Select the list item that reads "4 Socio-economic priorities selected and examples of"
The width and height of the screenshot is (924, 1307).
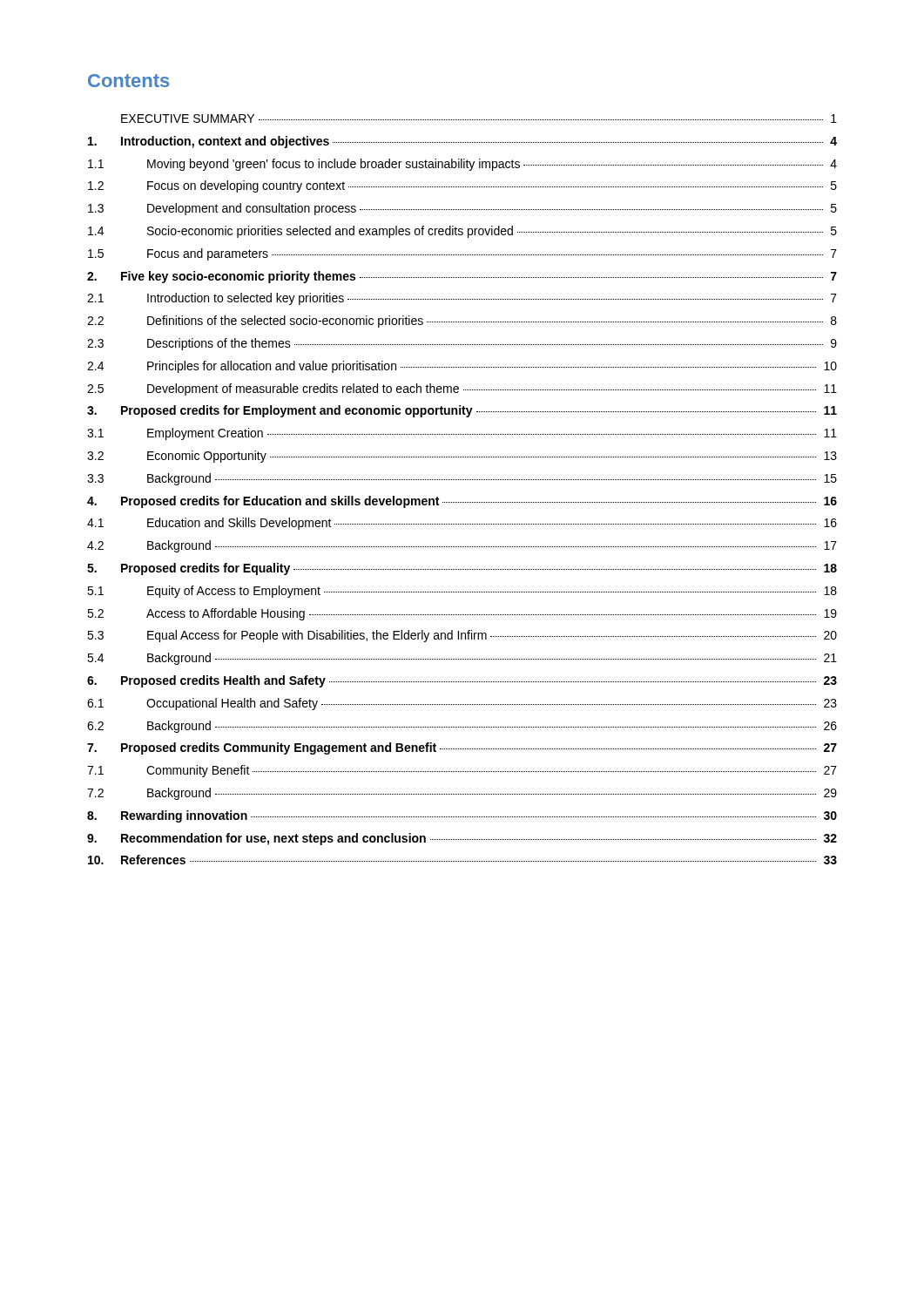pos(462,232)
